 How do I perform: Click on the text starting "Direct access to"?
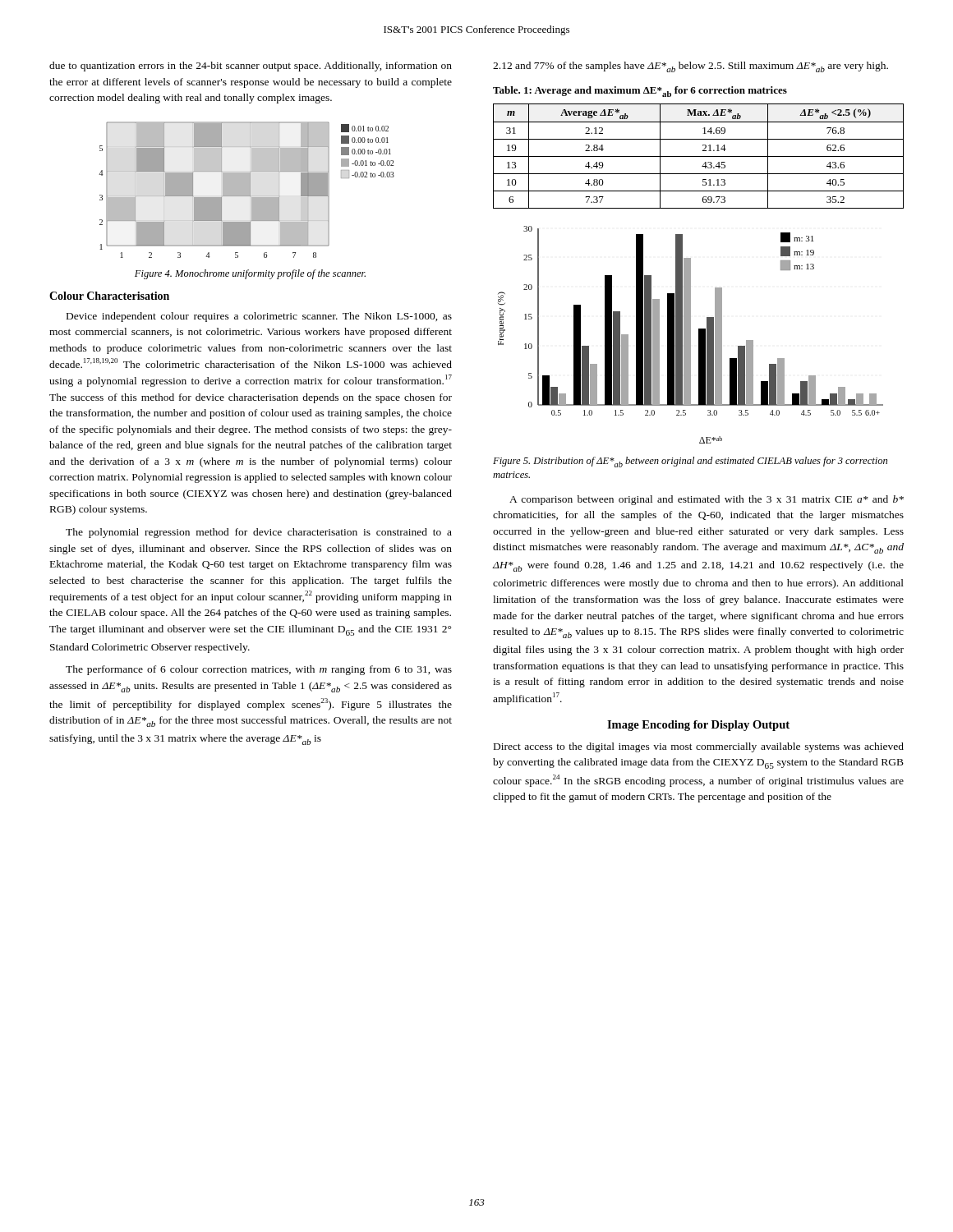tap(698, 771)
